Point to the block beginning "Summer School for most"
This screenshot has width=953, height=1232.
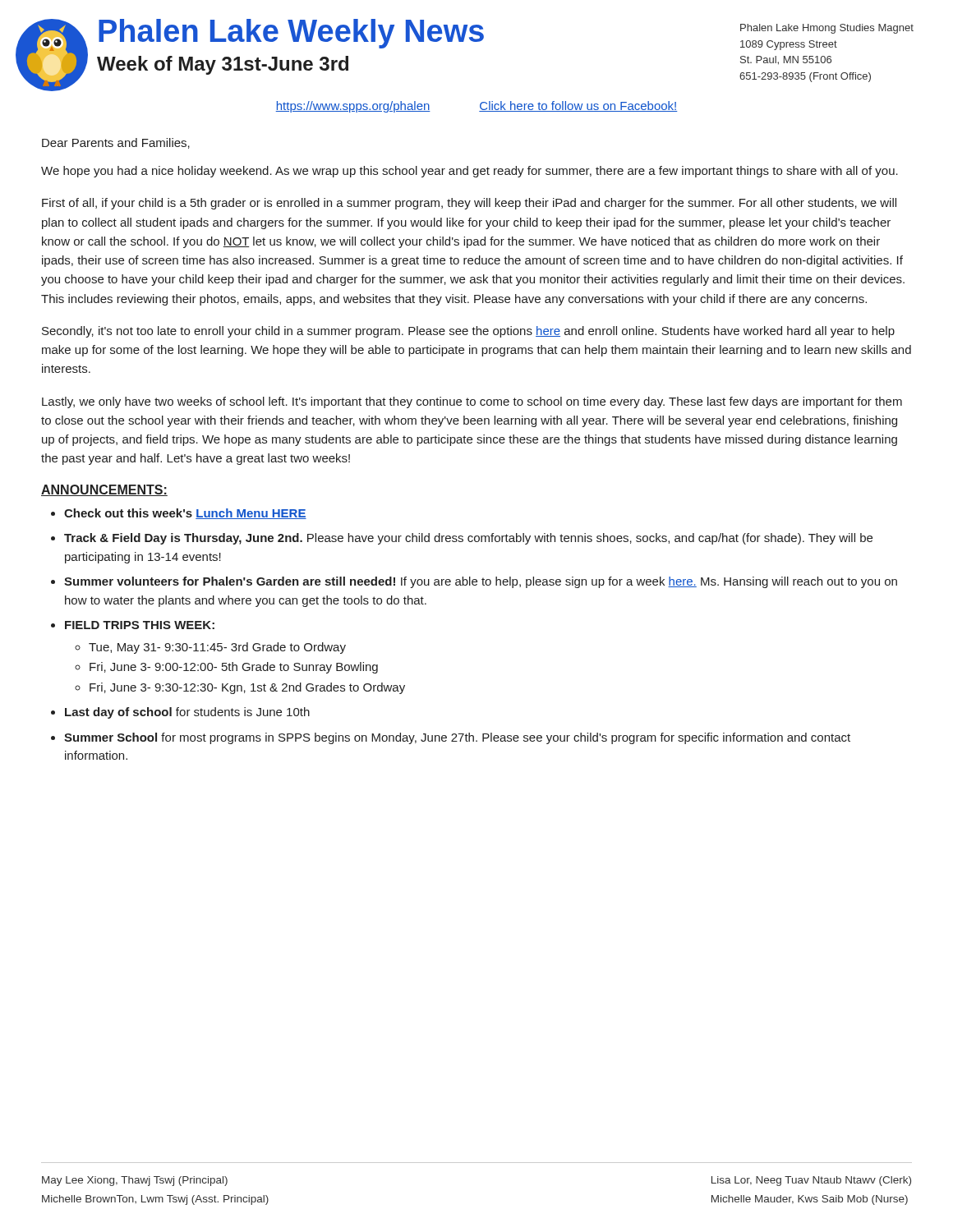457,746
